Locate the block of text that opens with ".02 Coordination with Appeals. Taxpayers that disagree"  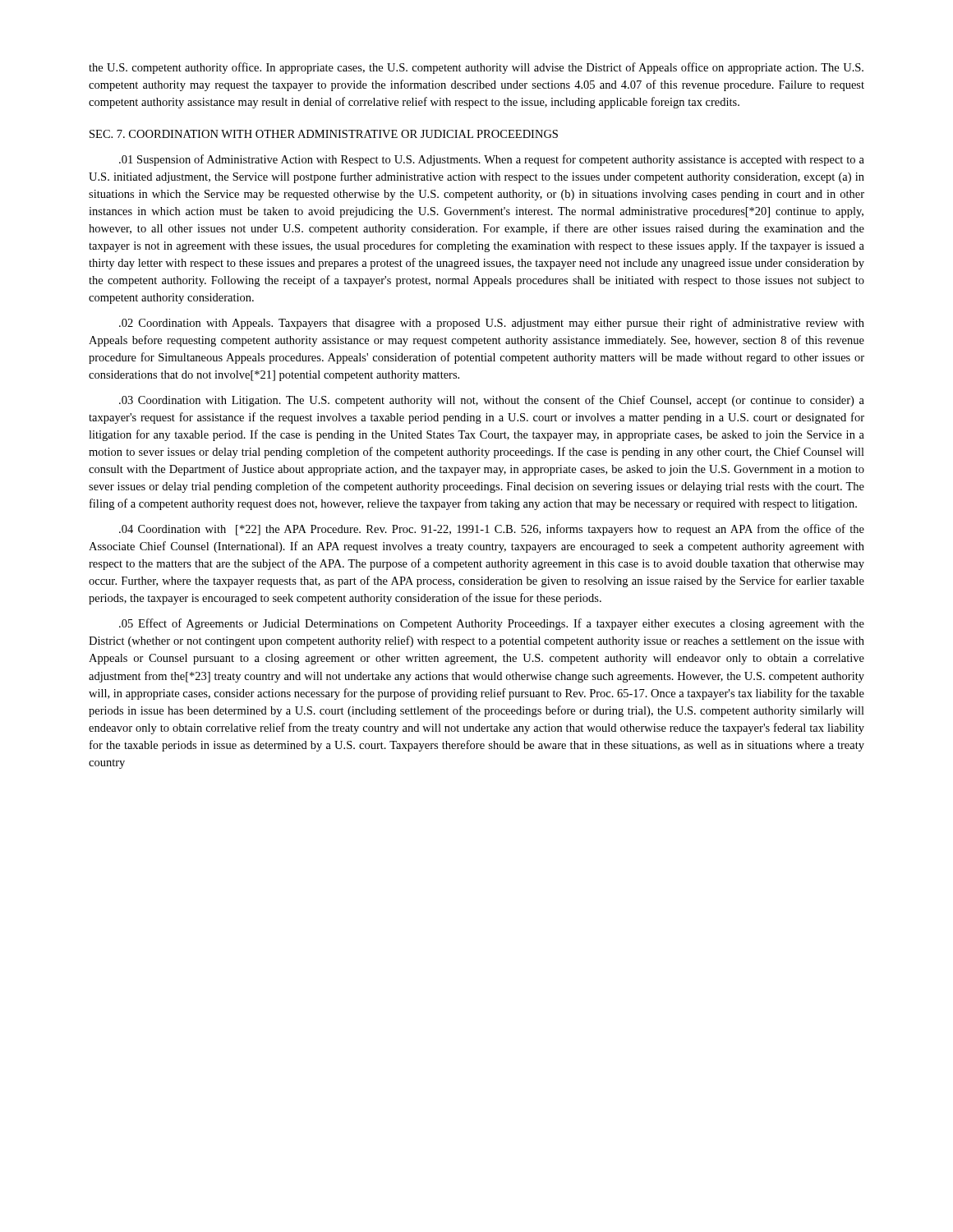476,349
